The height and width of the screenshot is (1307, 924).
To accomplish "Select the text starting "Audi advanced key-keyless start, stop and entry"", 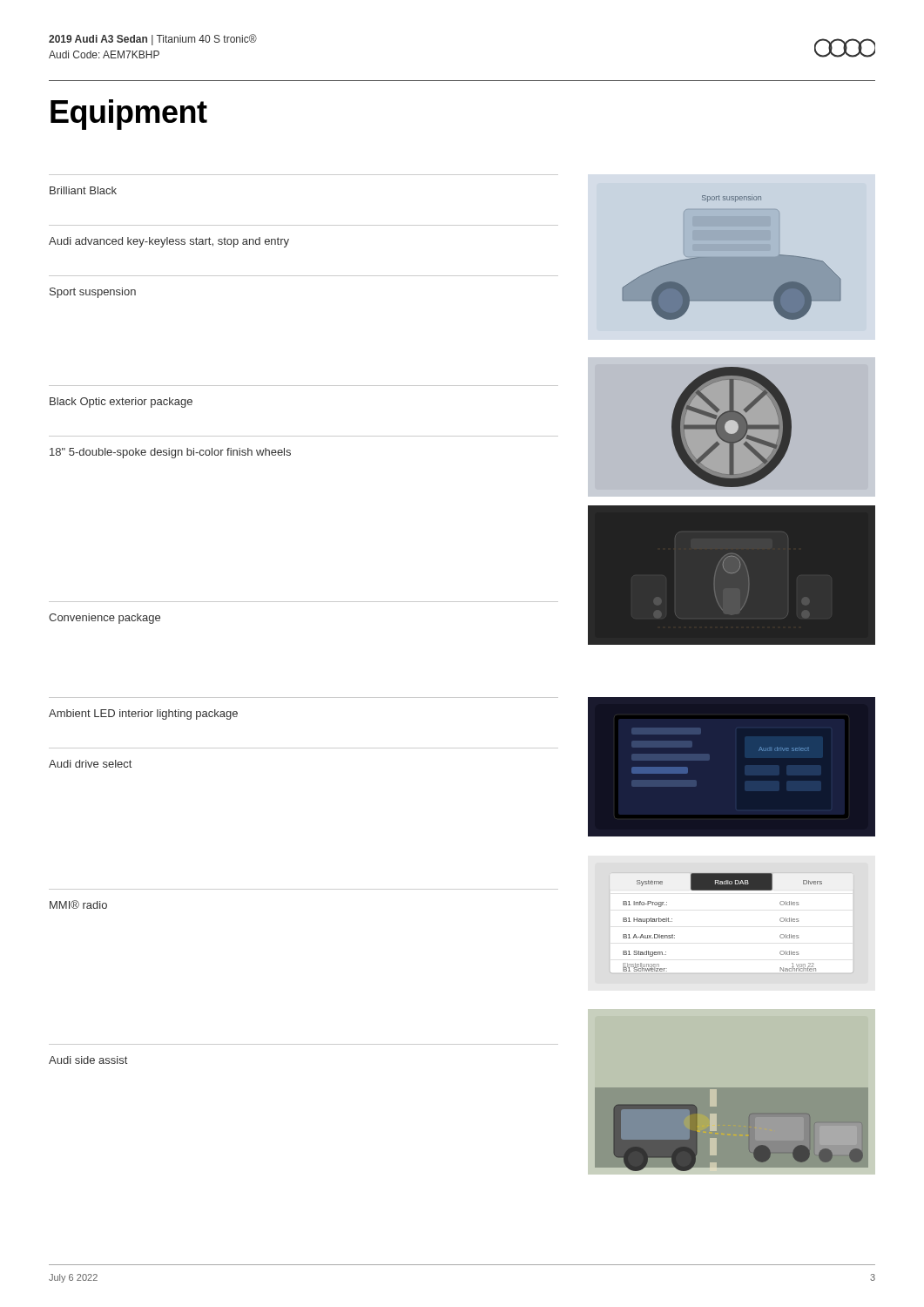I will point(169,241).
